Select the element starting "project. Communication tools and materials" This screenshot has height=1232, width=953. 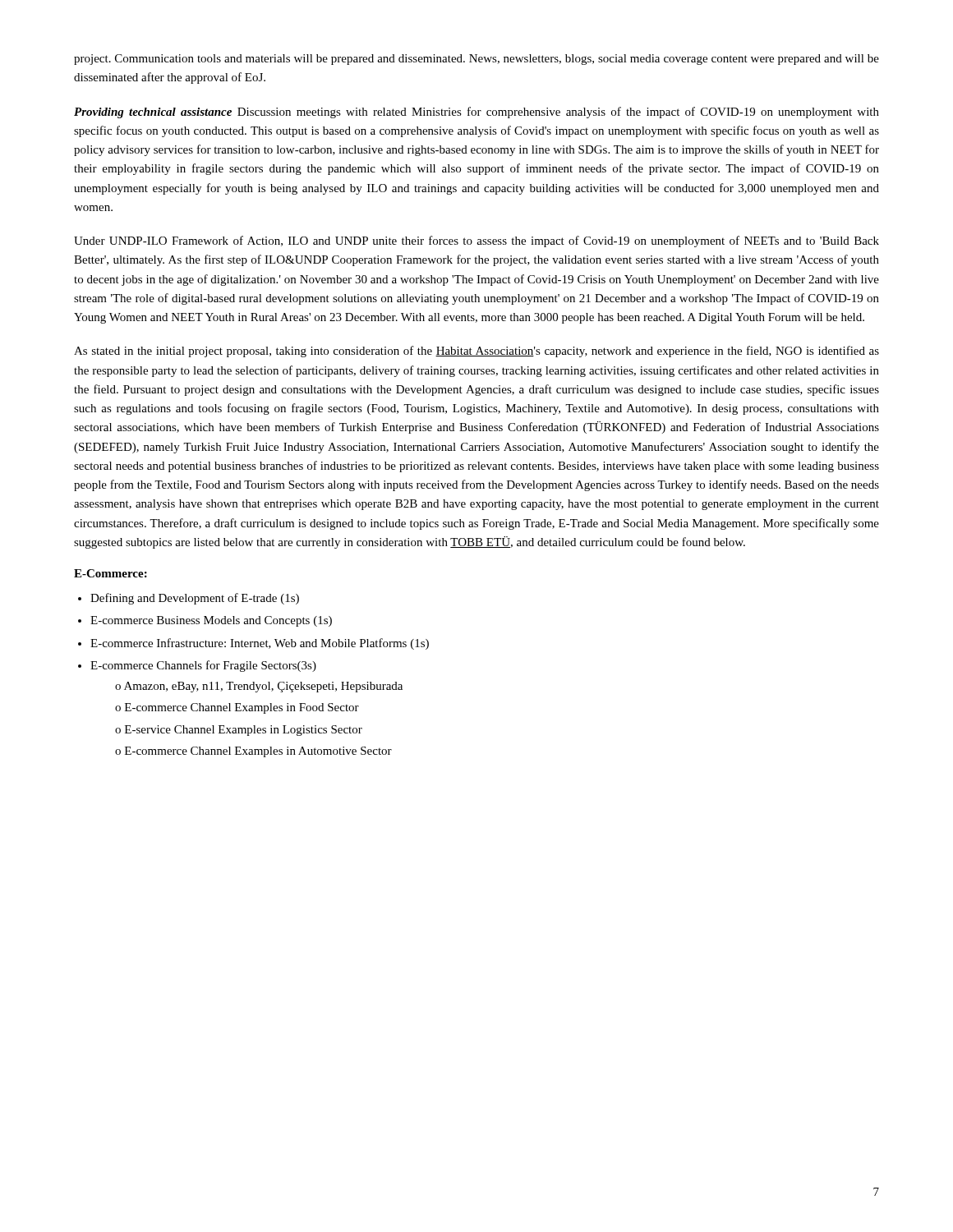[x=476, y=68]
